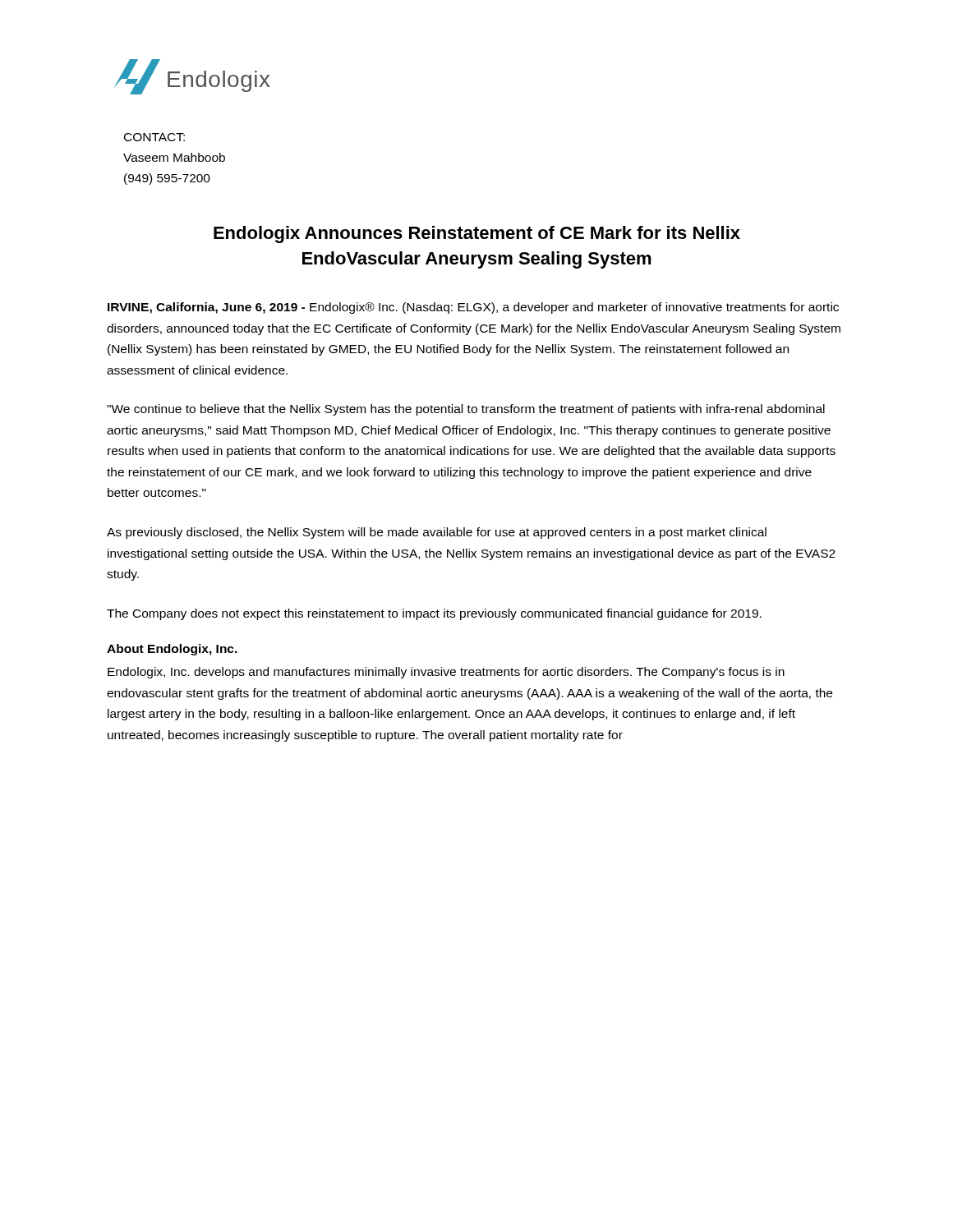The width and height of the screenshot is (953, 1232).
Task: Locate the text block that reads "Endologix, Inc. develops and manufactures minimally invasive"
Action: [470, 703]
